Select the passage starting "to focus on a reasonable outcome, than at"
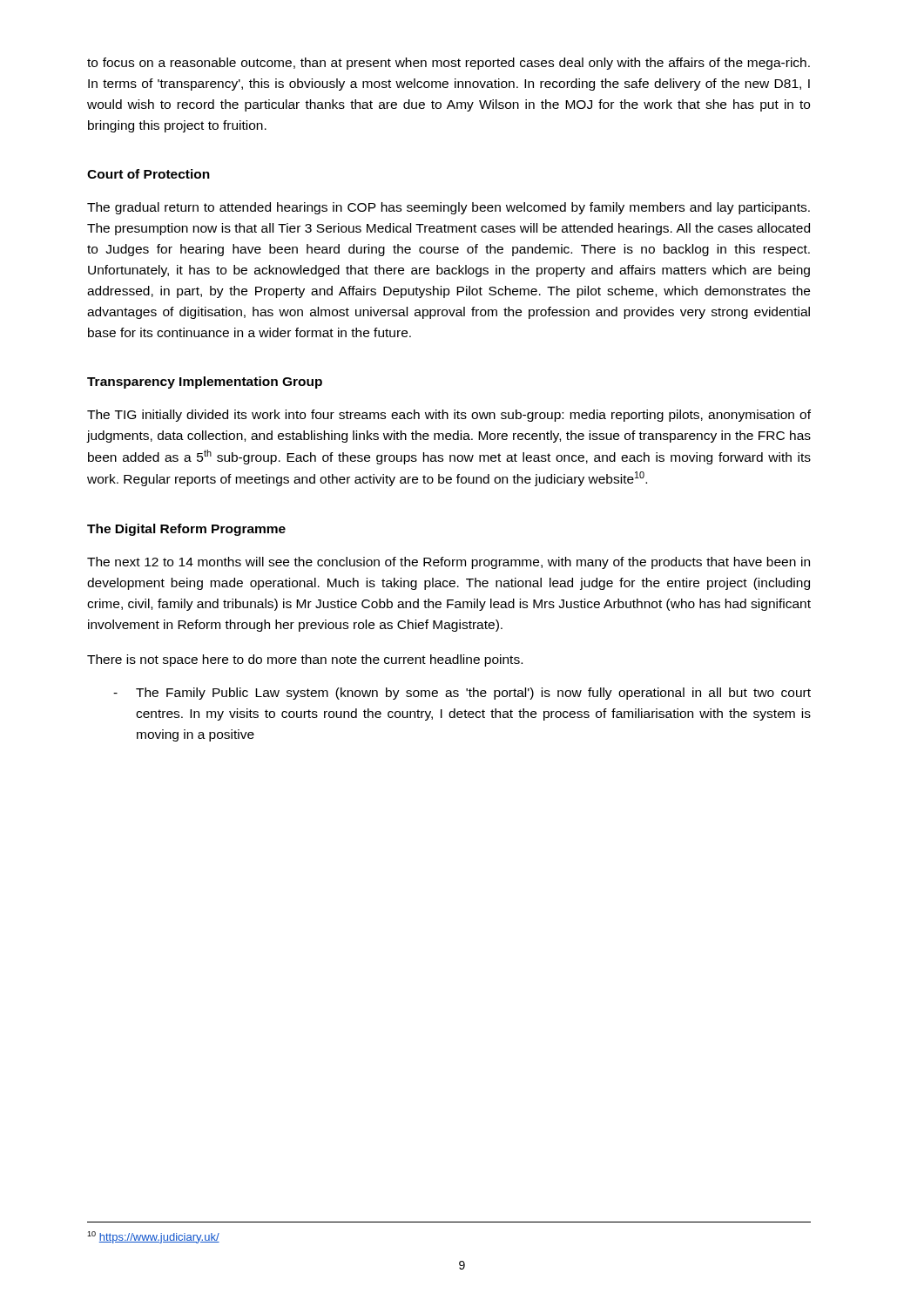Viewport: 924px width, 1307px height. pos(449,94)
